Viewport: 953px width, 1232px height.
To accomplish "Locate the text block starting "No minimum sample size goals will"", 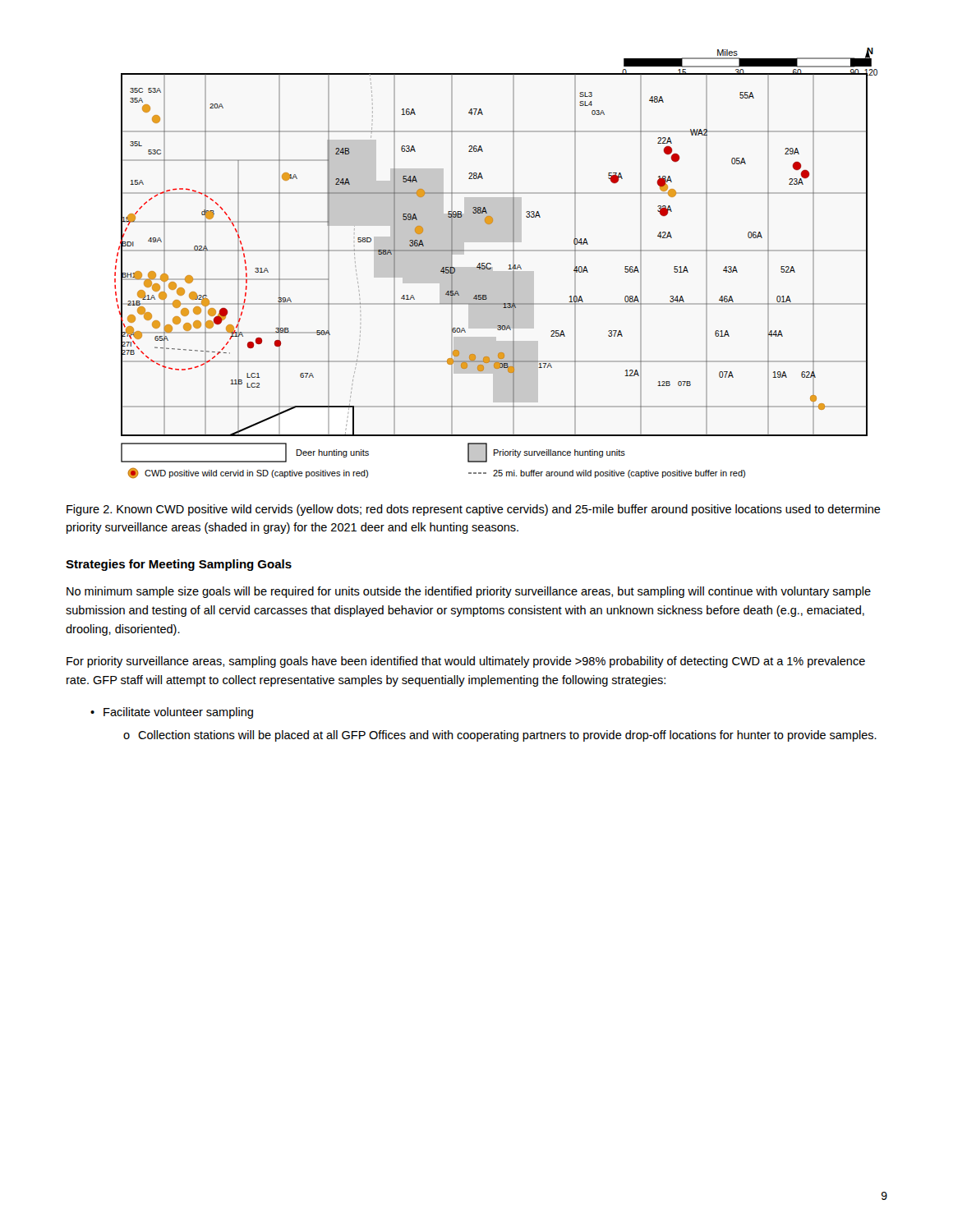I will pos(468,610).
